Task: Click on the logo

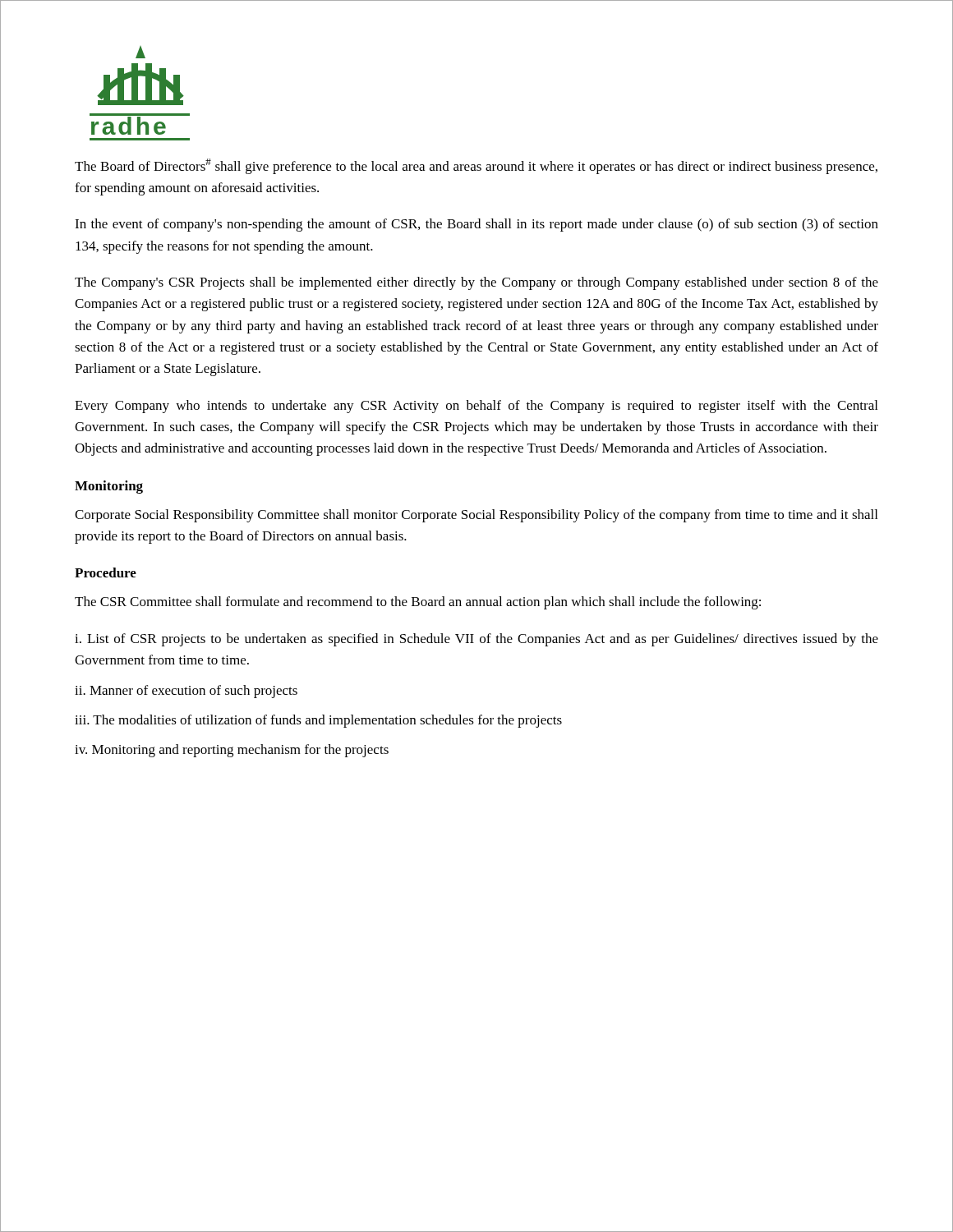Action: pos(476,94)
